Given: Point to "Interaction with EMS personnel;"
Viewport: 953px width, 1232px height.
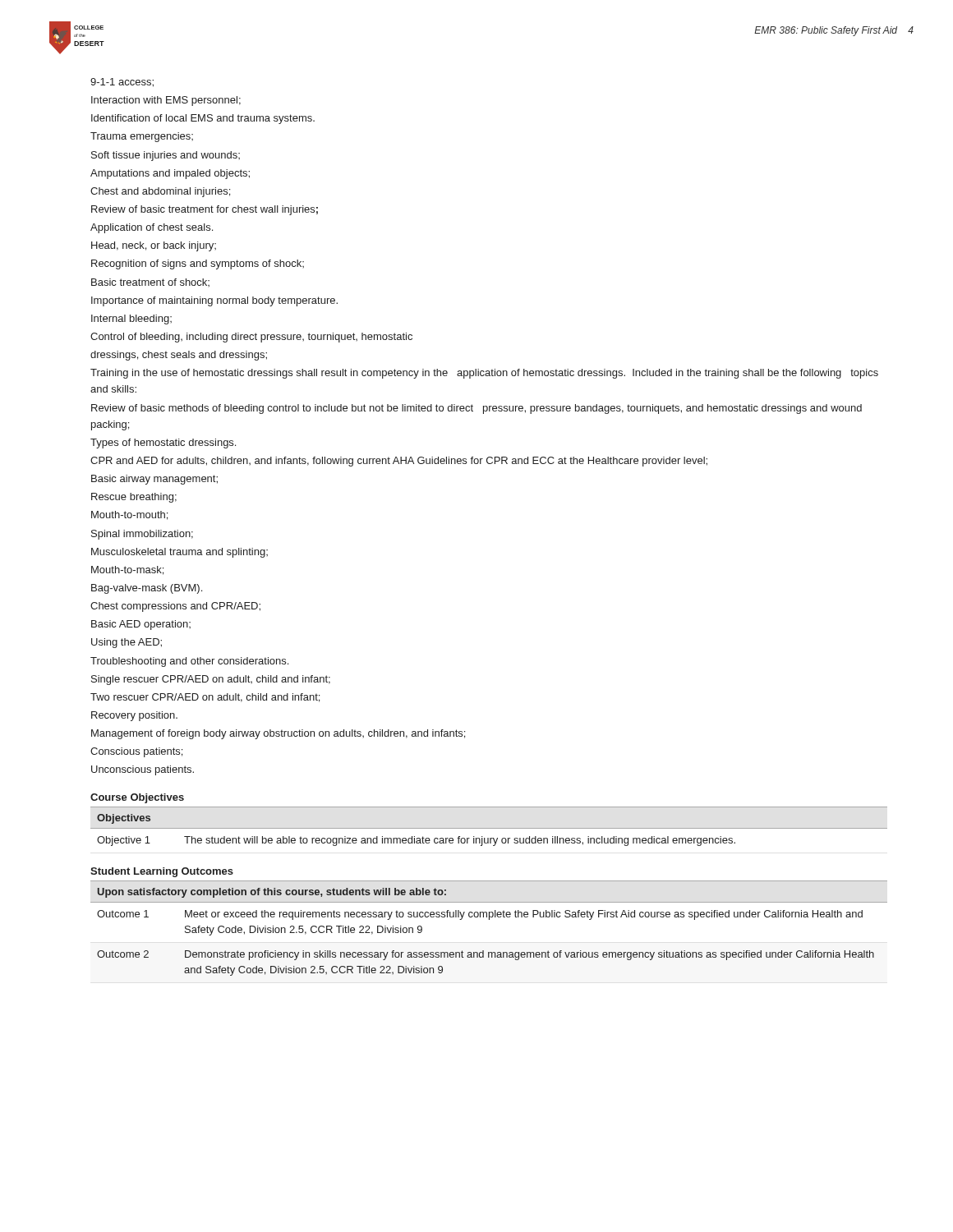Looking at the screenshot, I should tap(166, 100).
